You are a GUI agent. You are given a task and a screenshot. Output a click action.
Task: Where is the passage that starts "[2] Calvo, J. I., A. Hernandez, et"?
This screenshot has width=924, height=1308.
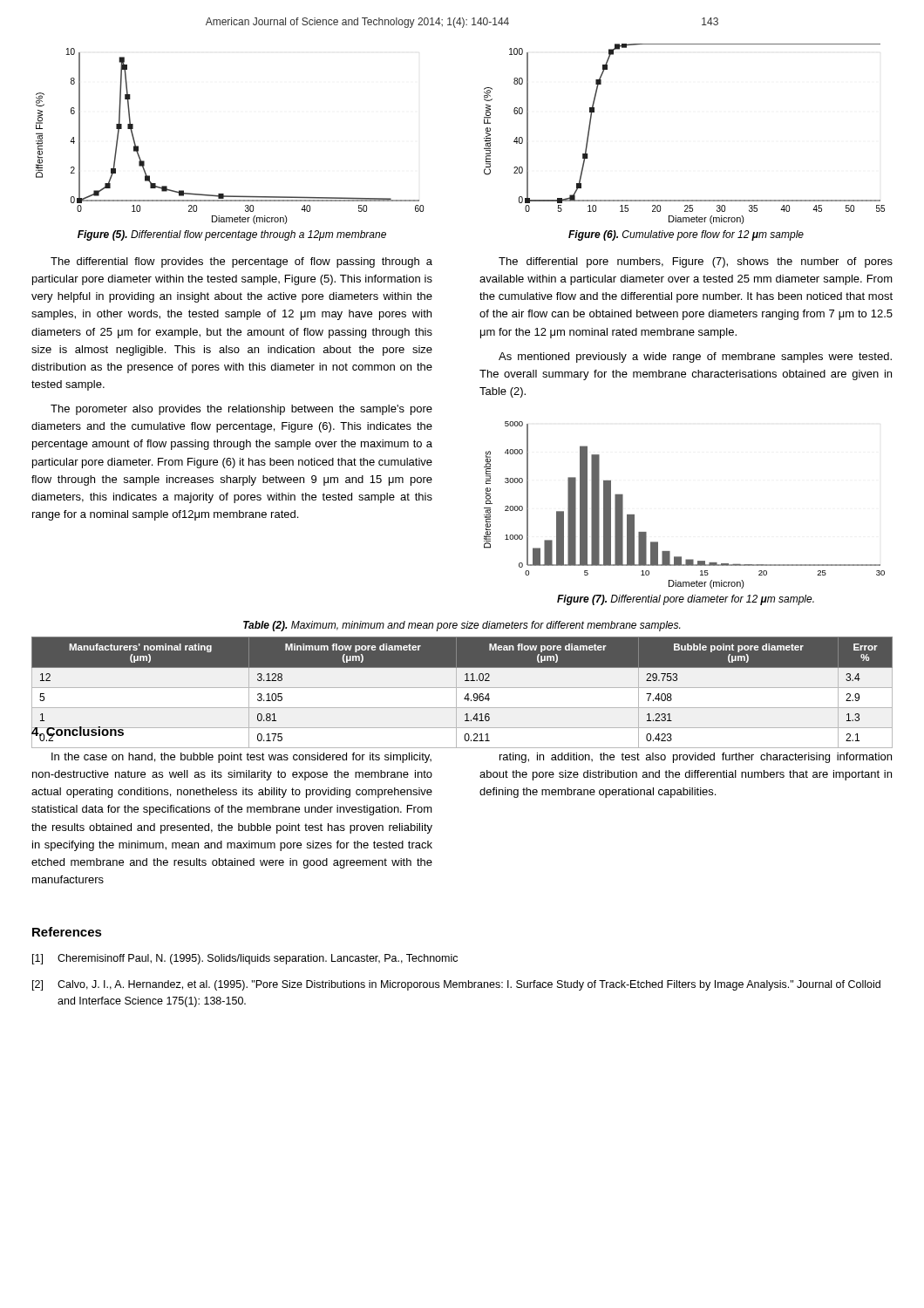coord(462,993)
